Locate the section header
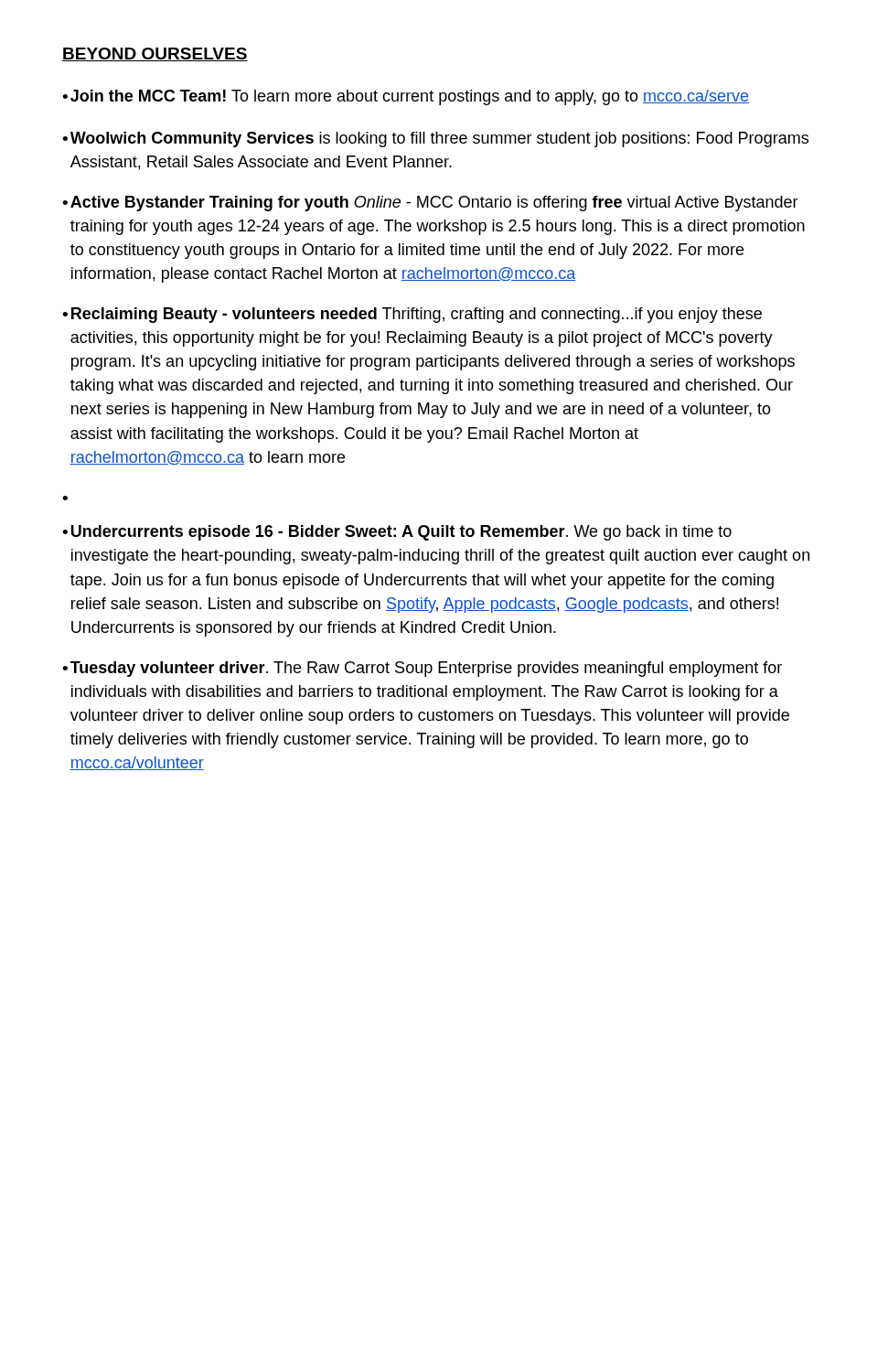 point(155,54)
